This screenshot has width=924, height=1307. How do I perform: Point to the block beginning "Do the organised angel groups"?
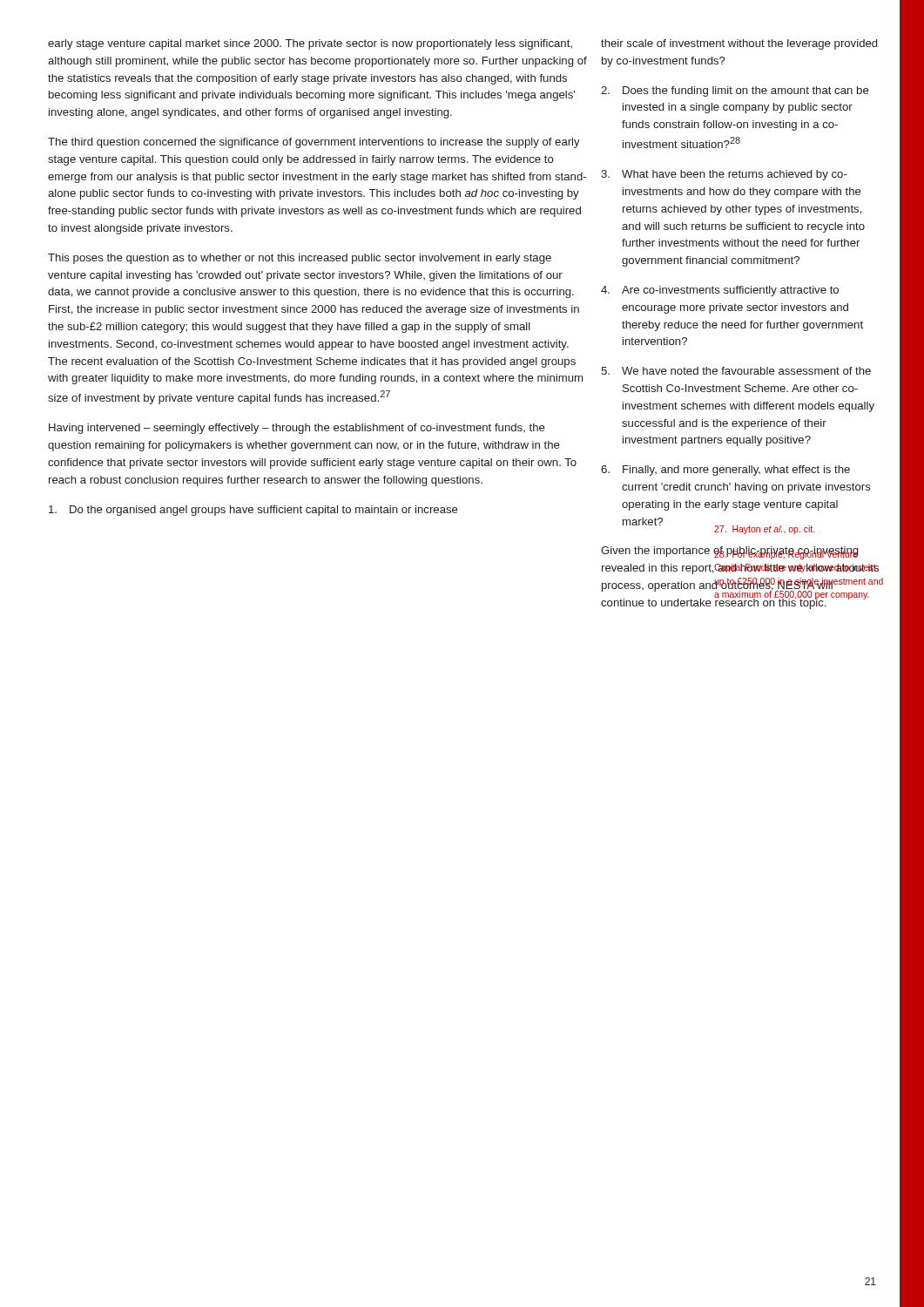click(x=318, y=509)
